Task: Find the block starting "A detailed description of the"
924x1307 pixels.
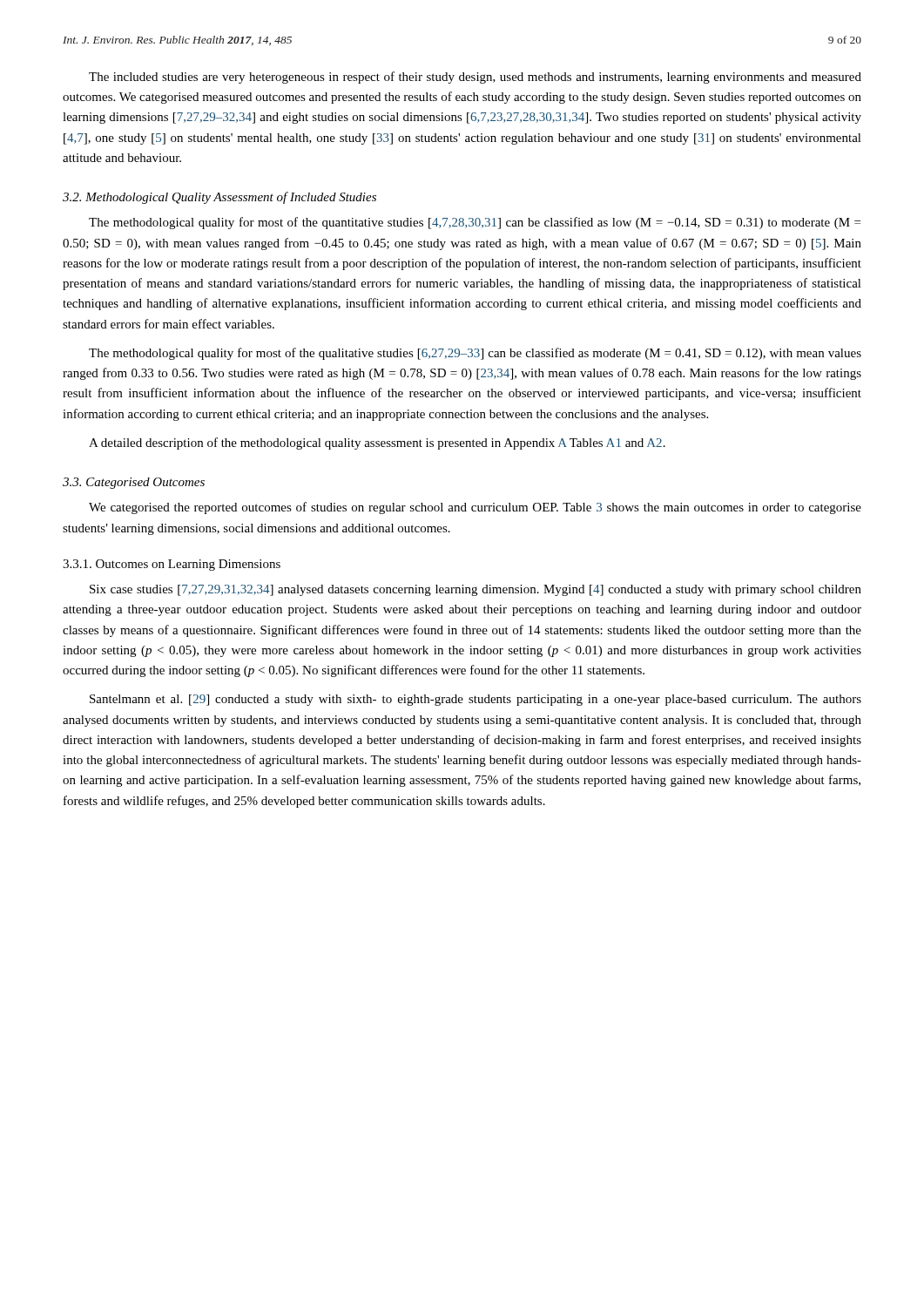Action: tap(462, 443)
